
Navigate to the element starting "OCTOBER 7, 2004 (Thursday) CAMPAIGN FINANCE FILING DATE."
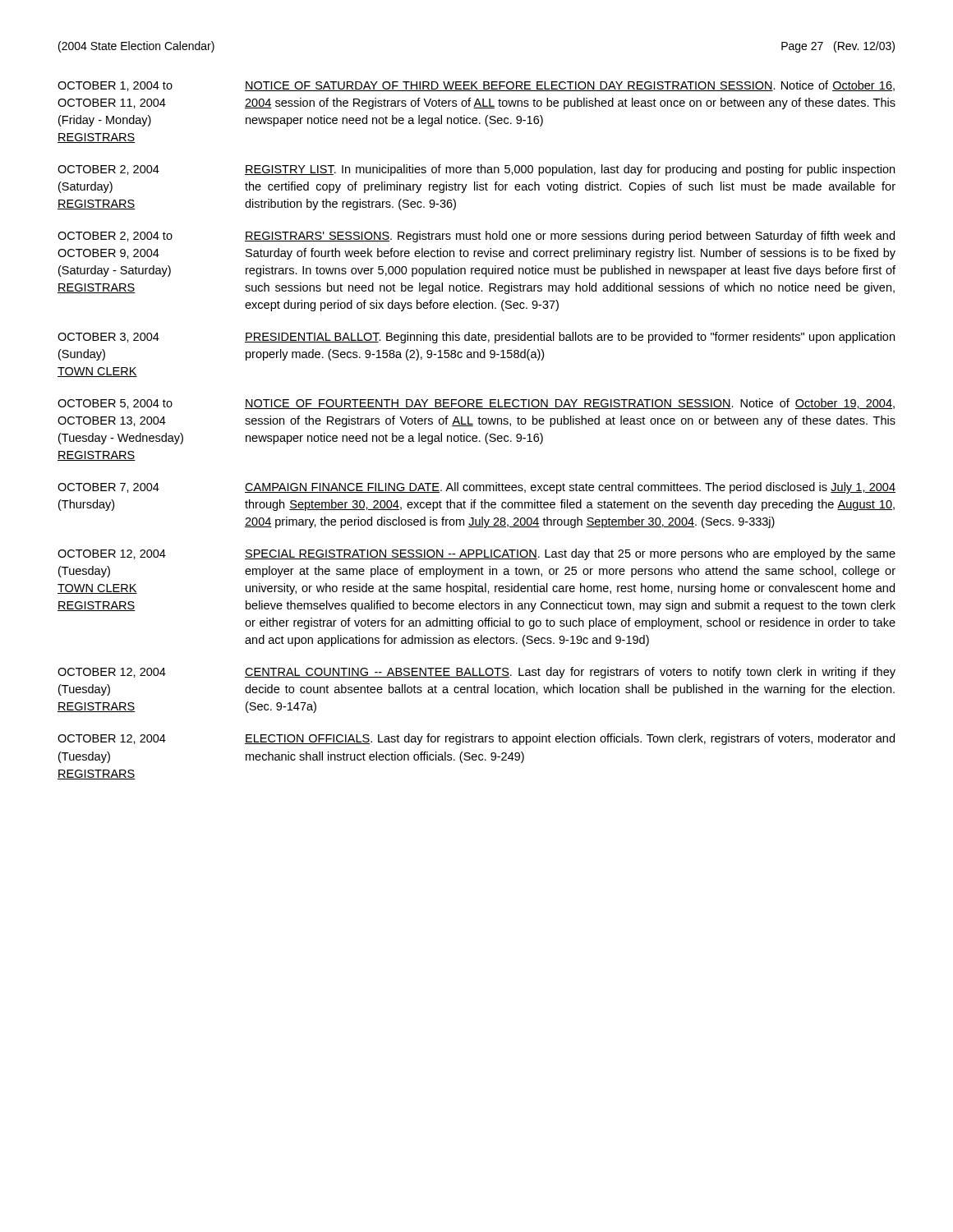pyautogui.click(x=476, y=505)
